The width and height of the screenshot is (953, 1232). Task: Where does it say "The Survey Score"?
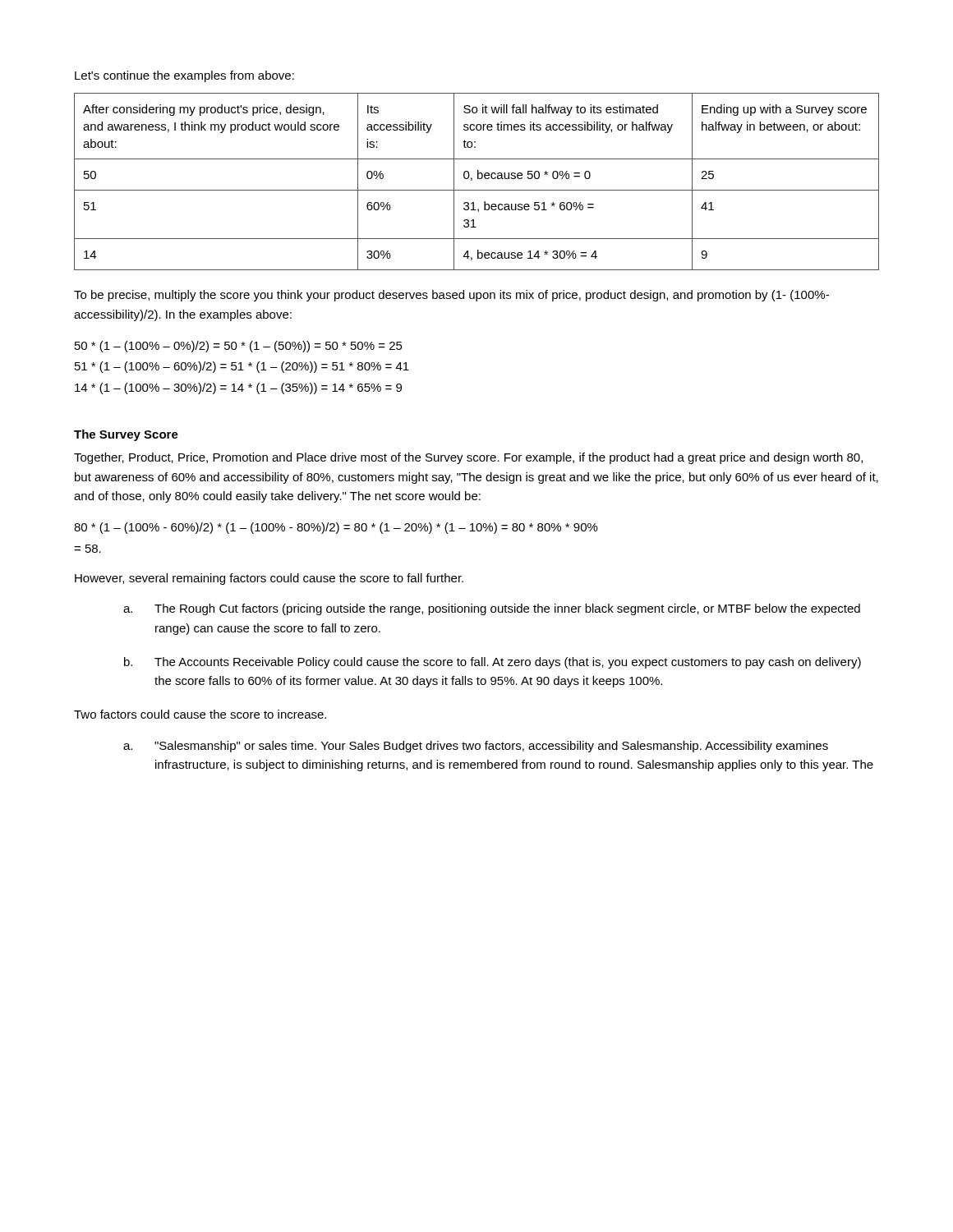coord(126,434)
